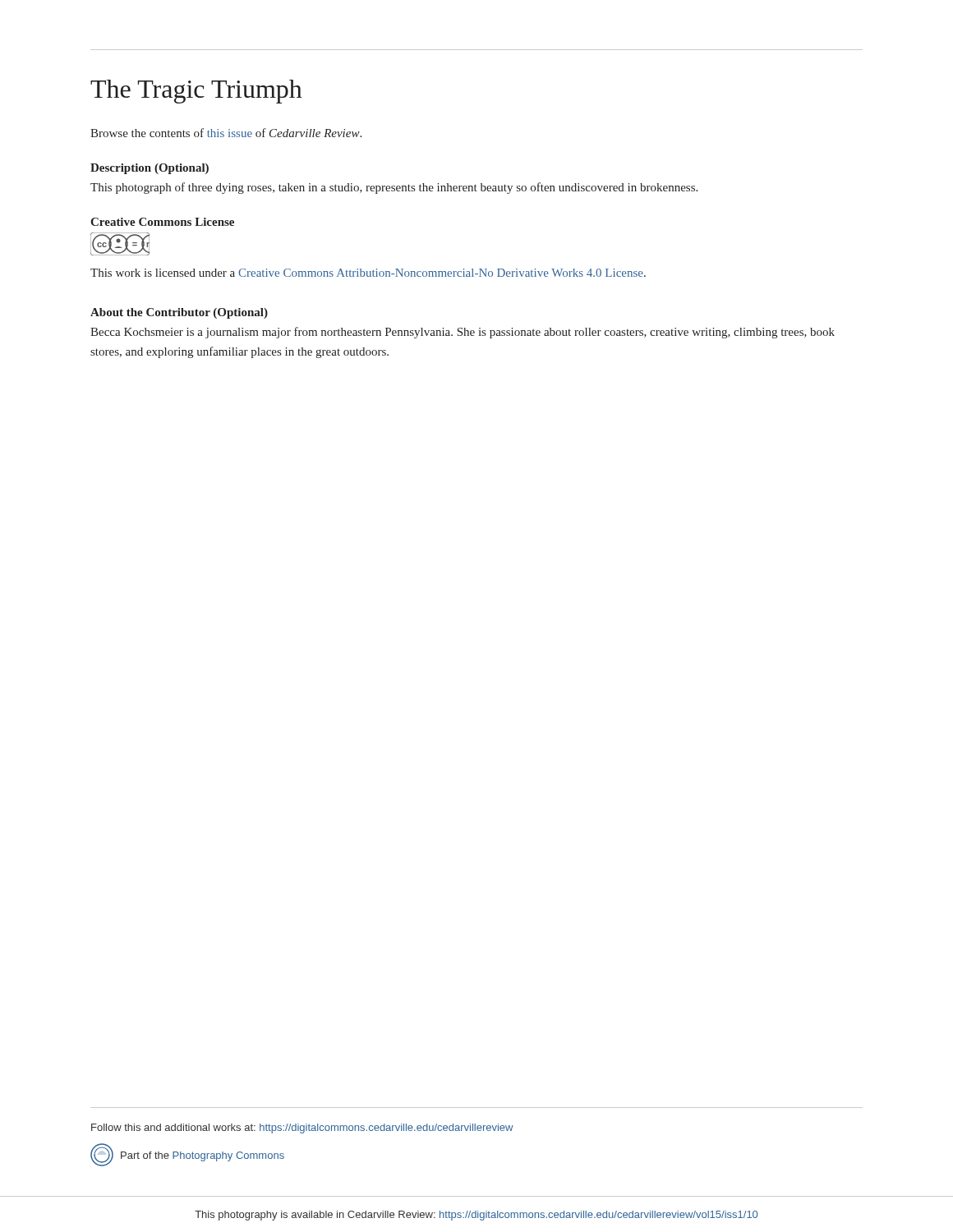Click on the section header with the text "Creative Commons License"

point(162,222)
